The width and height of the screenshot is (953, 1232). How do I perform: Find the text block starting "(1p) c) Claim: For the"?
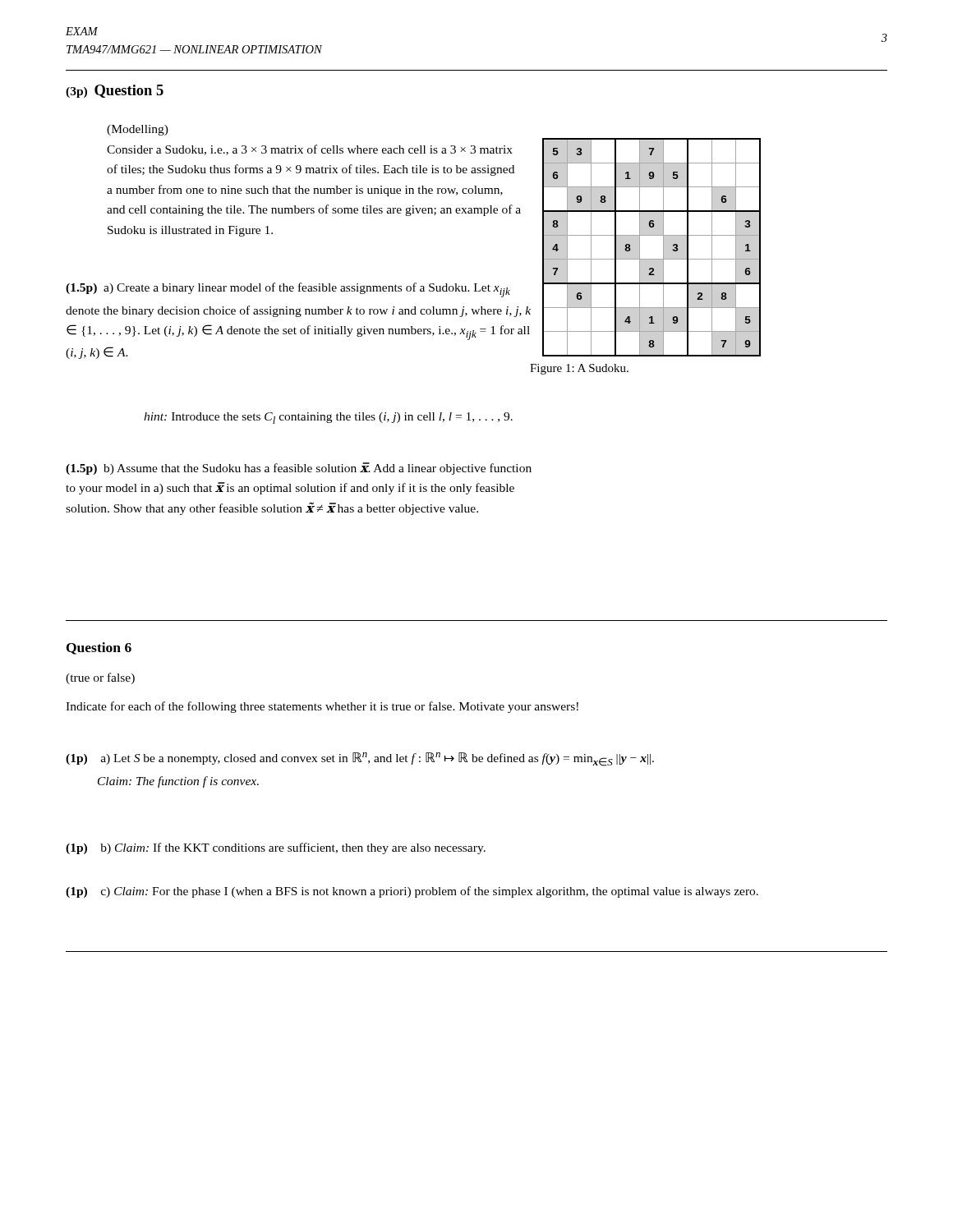pos(412,891)
